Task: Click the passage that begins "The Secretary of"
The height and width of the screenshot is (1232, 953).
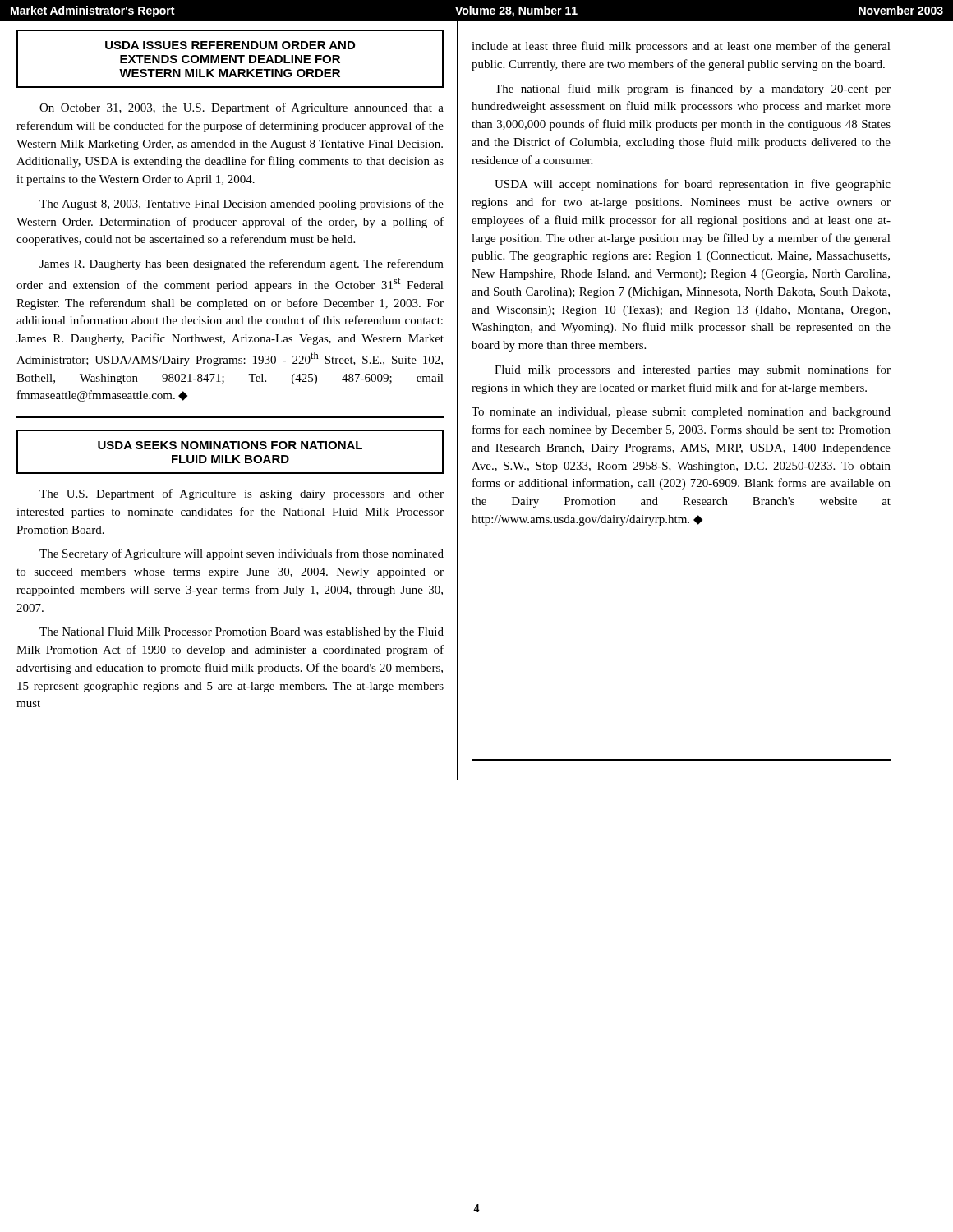Action: 230,581
